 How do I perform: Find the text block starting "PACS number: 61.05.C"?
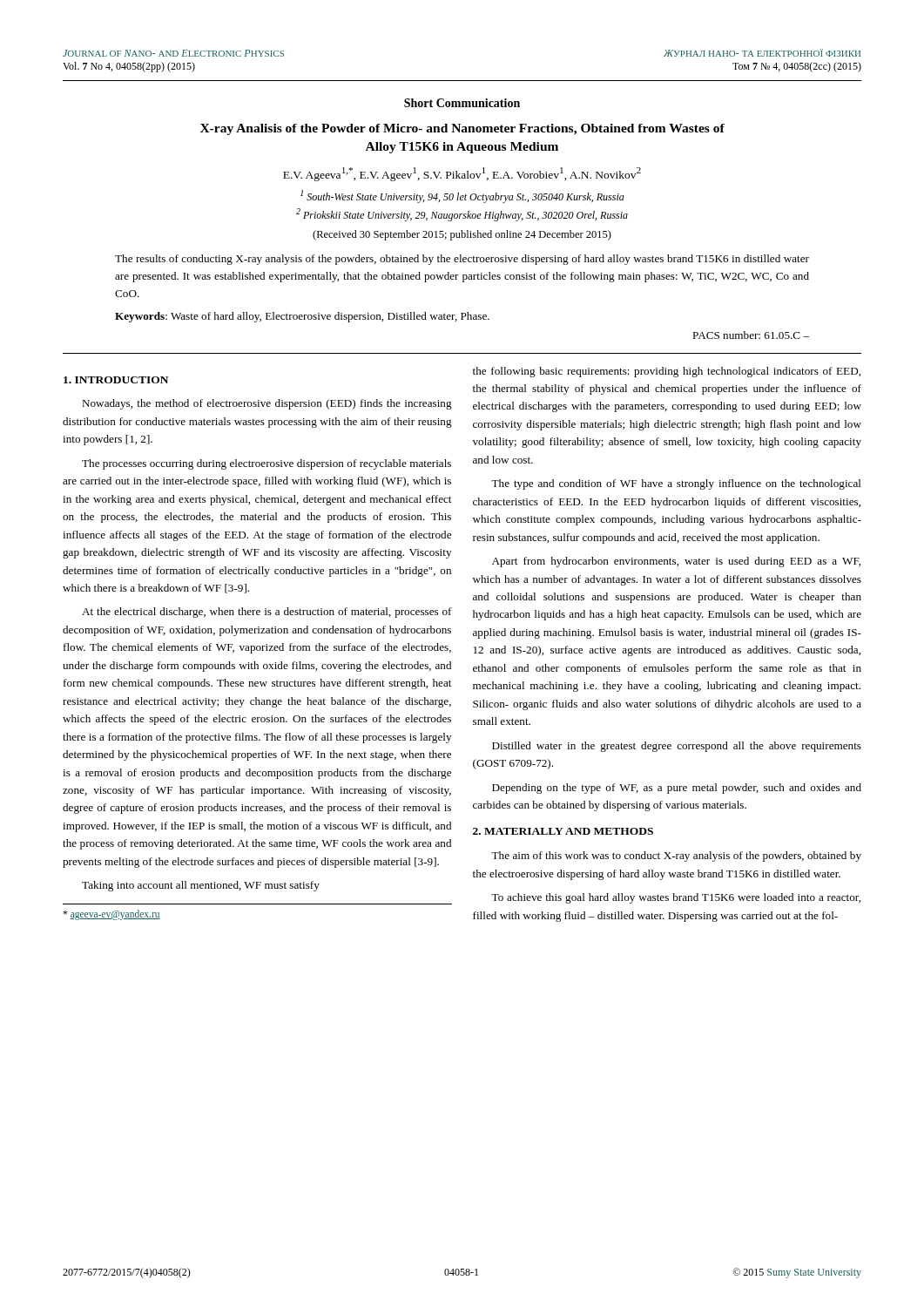click(x=751, y=335)
